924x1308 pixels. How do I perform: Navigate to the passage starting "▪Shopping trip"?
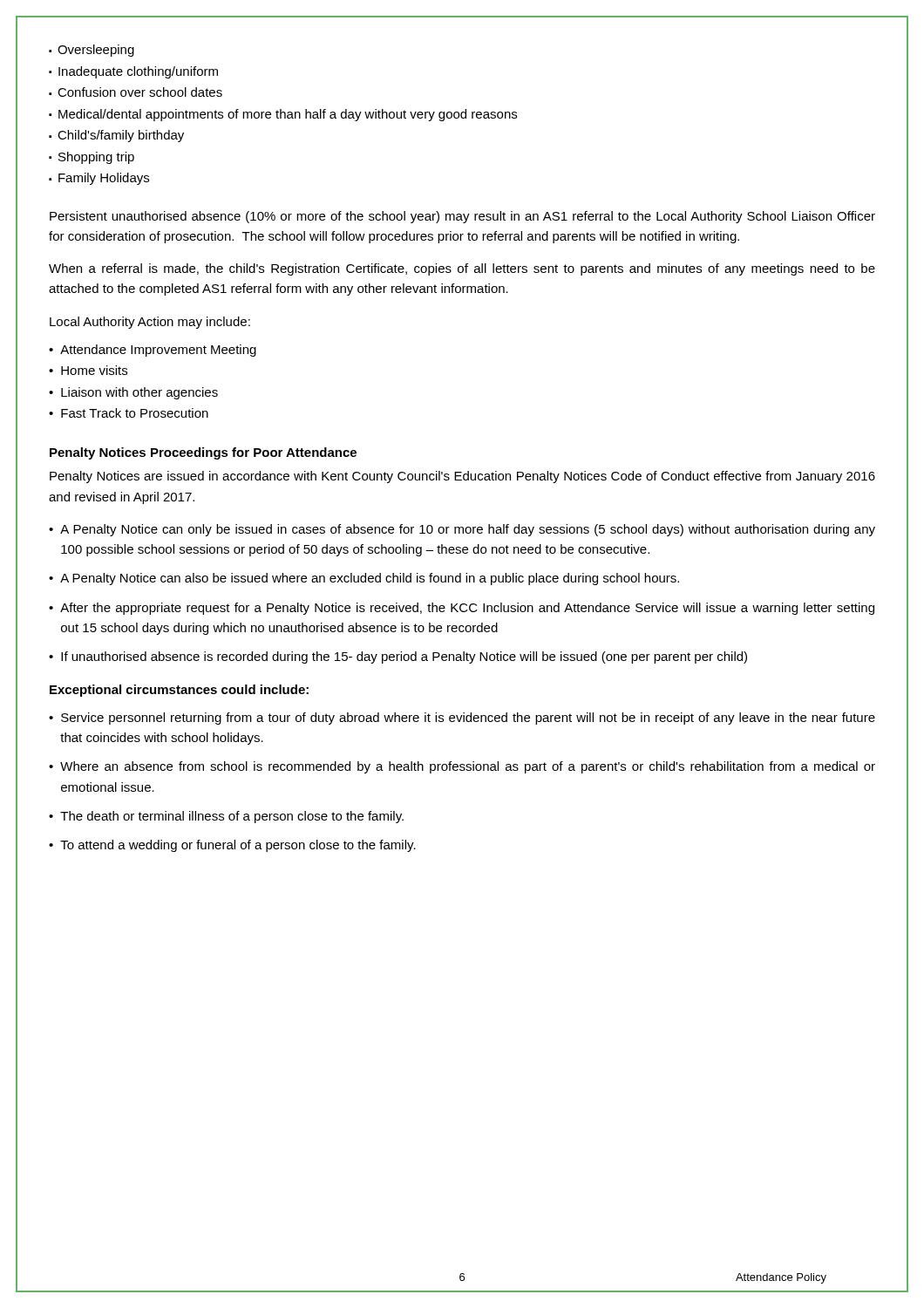[x=92, y=157]
